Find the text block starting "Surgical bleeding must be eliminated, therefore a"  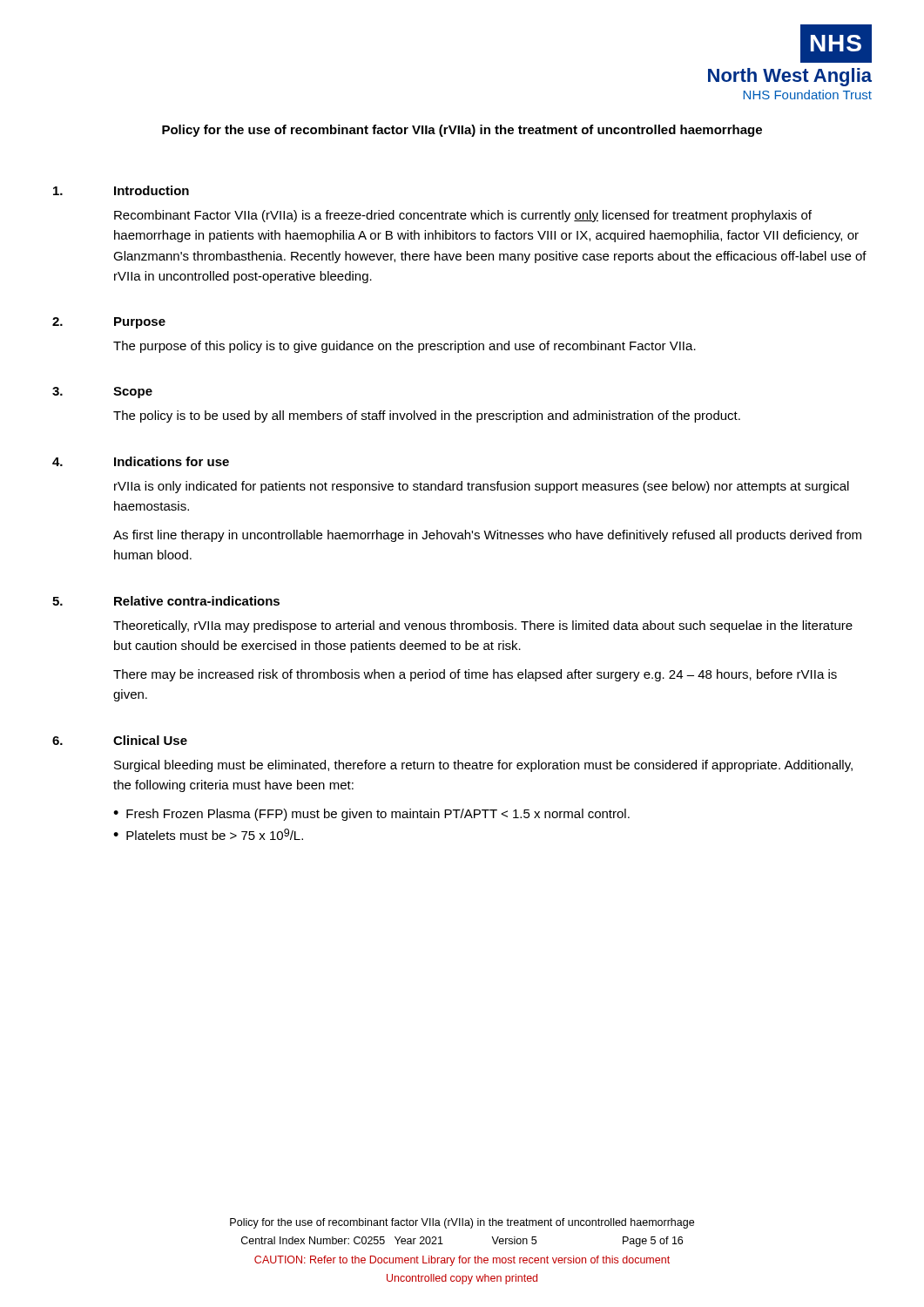(x=483, y=774)
